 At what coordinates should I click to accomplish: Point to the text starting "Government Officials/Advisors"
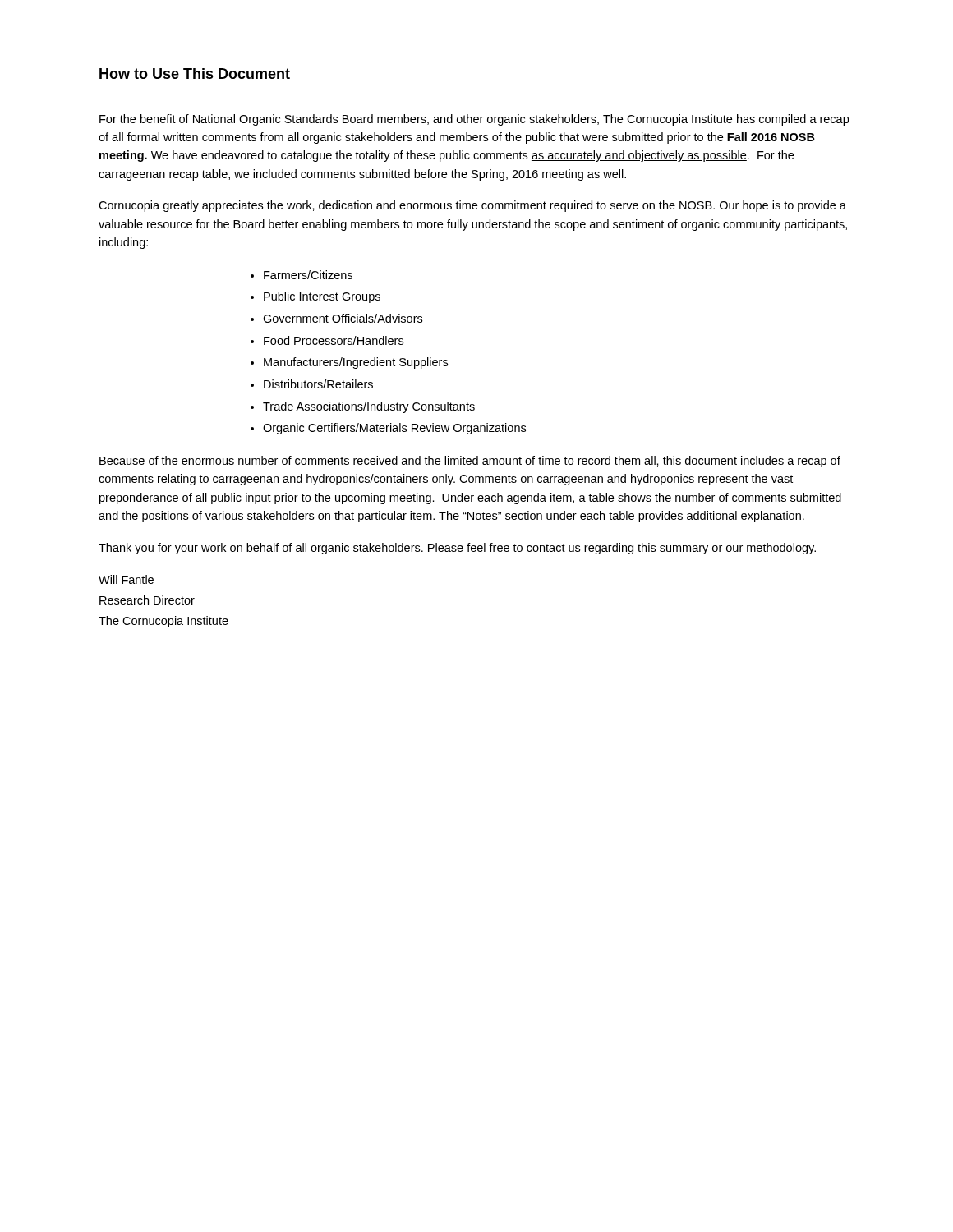[343, 319]
